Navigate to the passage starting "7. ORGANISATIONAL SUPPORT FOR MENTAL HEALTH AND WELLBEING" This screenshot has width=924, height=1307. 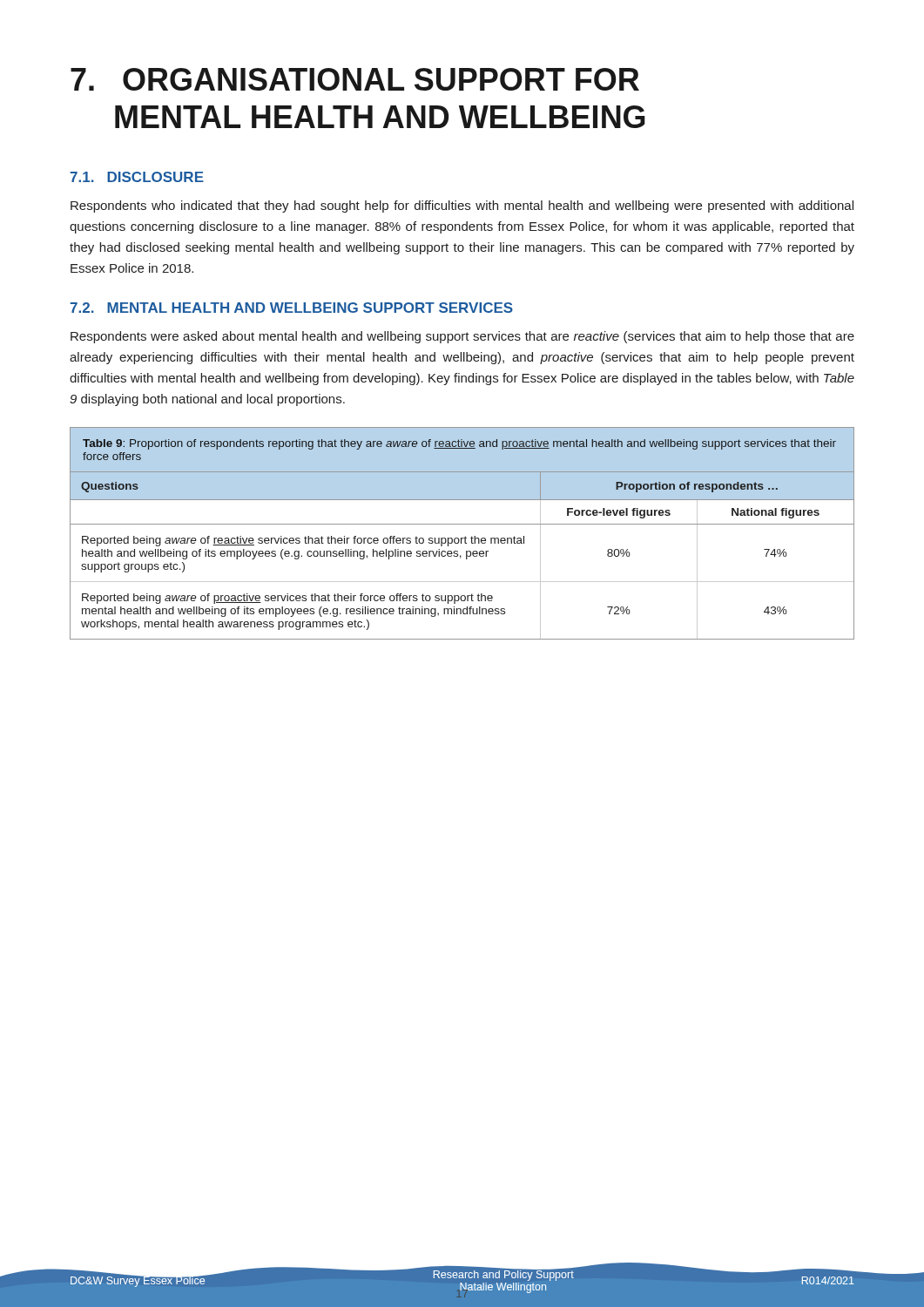click(x=358, y=99)
